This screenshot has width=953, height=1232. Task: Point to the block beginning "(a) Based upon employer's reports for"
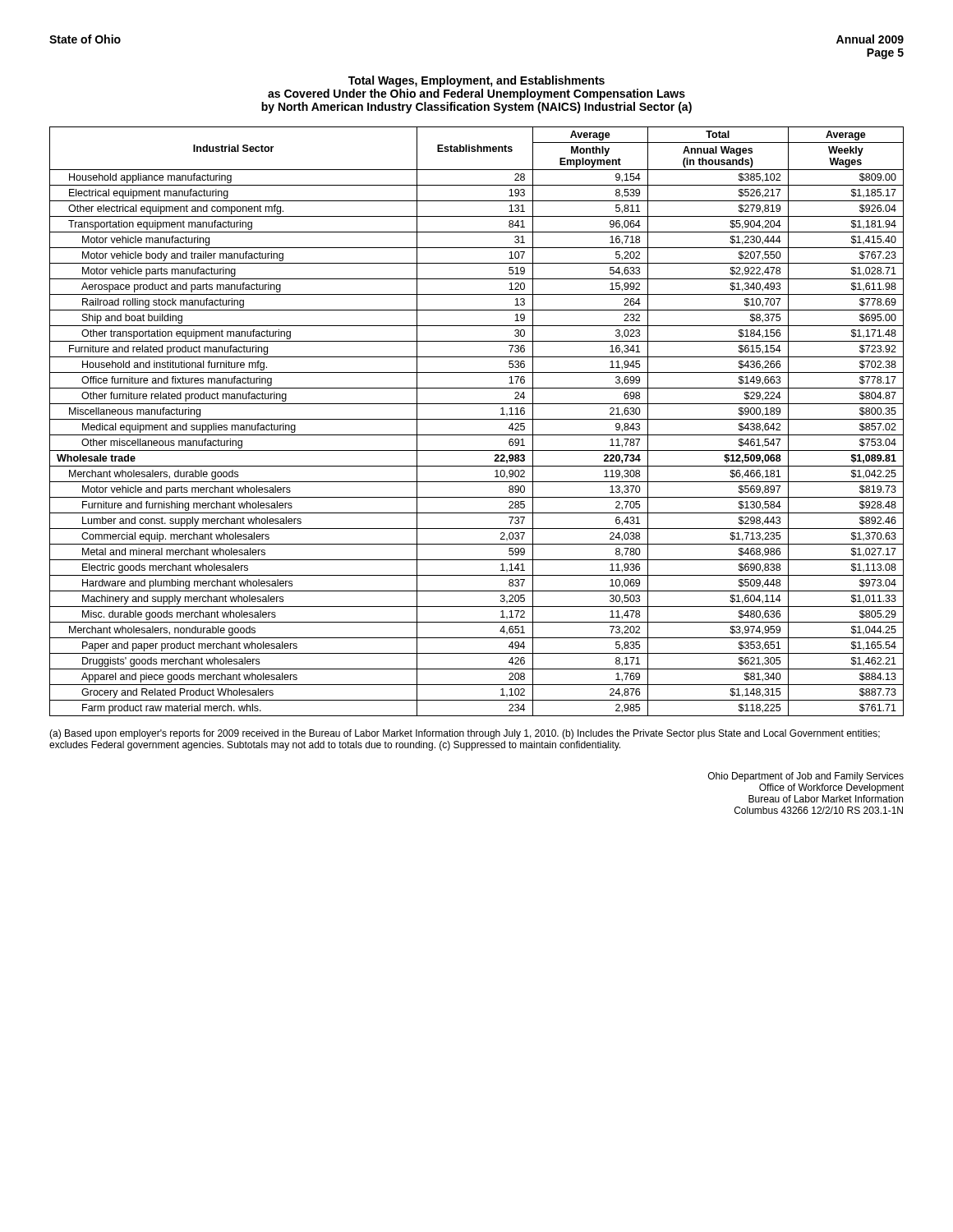[465, 739]
